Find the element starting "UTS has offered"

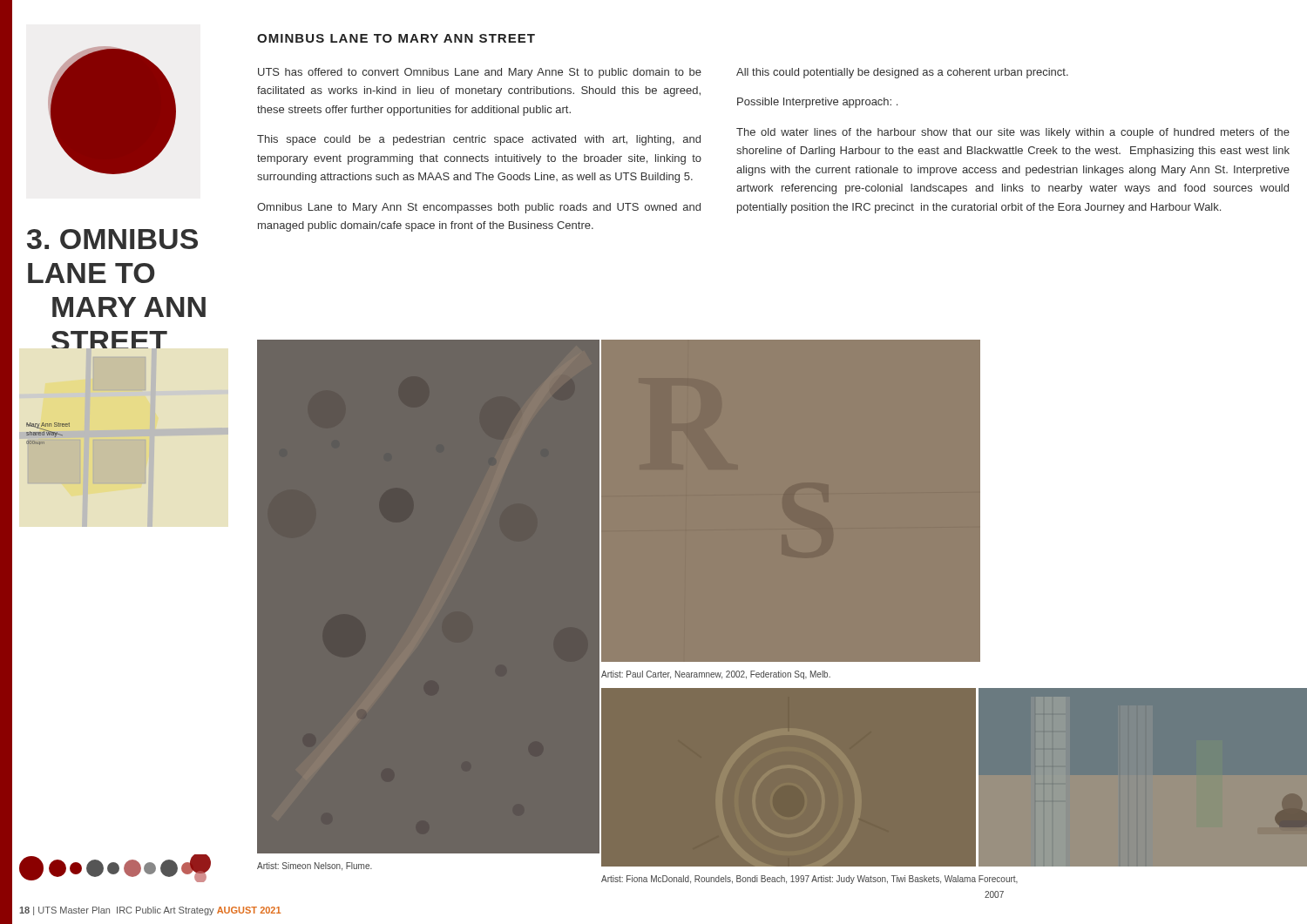(479, 149)
